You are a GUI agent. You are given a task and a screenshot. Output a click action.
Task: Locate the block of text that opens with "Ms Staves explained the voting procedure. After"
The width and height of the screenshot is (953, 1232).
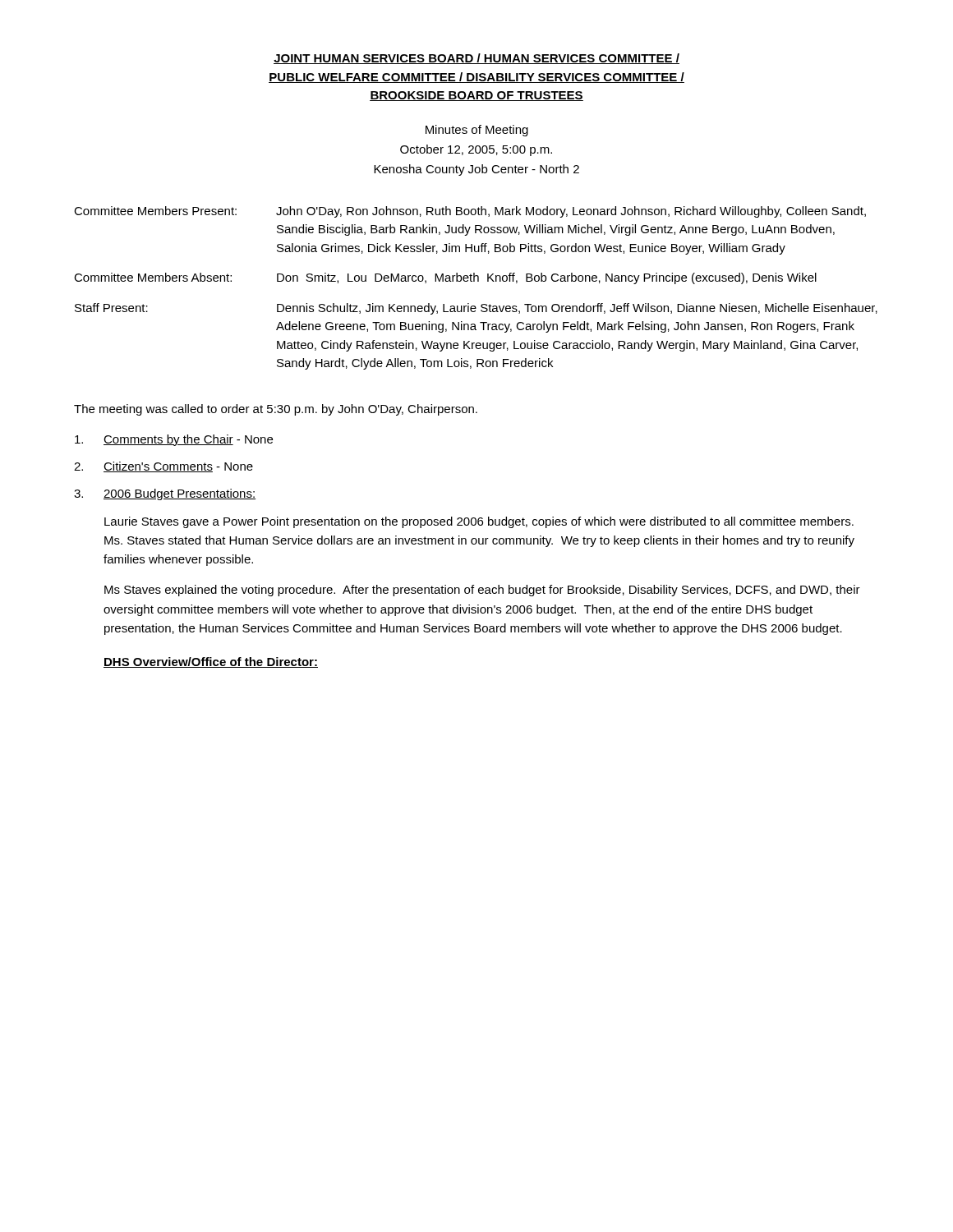[x=482, y=609]
